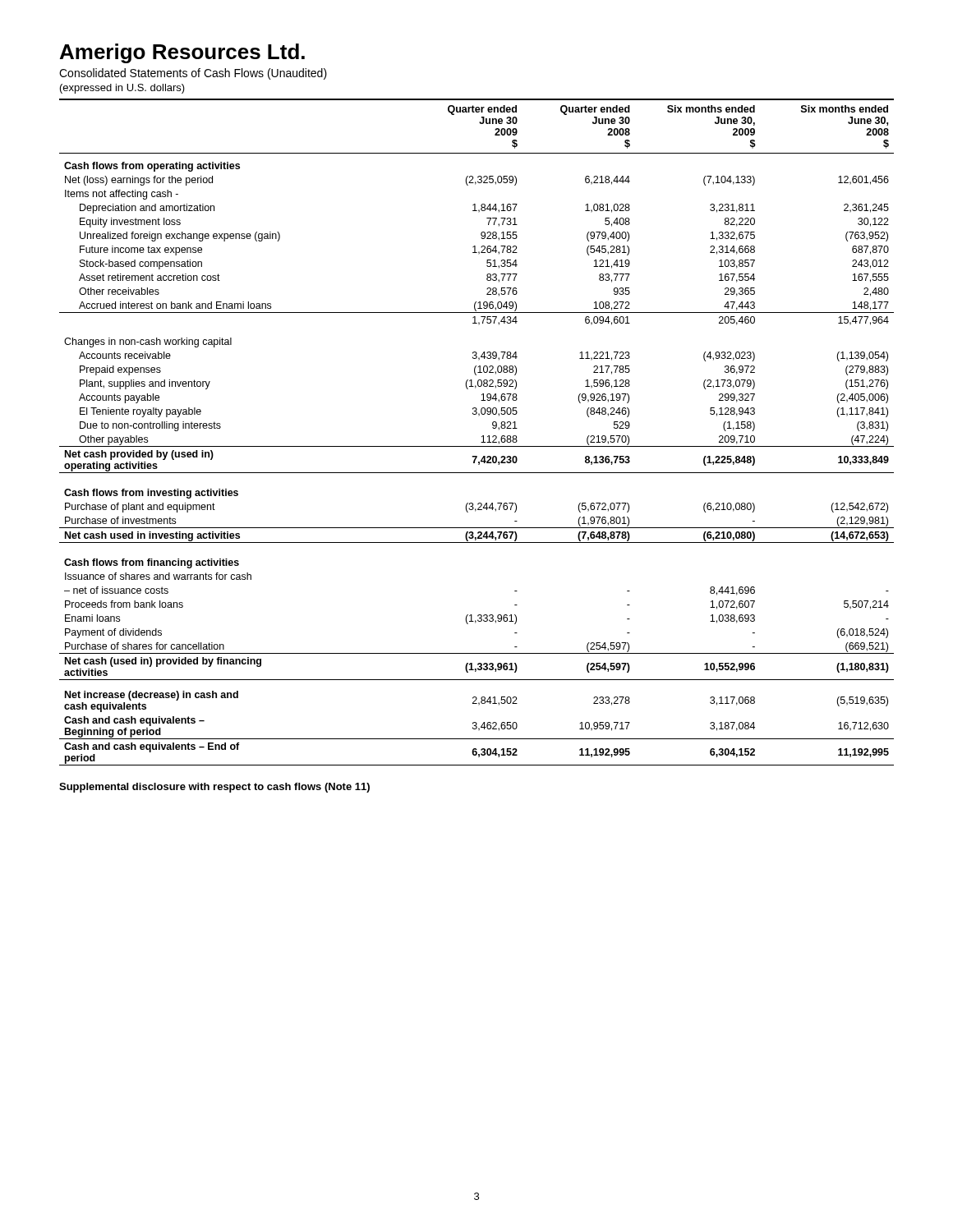Click on the block starting "Amerigo Resources Ltd."
953x1232 pixels.
click(182, 53)
